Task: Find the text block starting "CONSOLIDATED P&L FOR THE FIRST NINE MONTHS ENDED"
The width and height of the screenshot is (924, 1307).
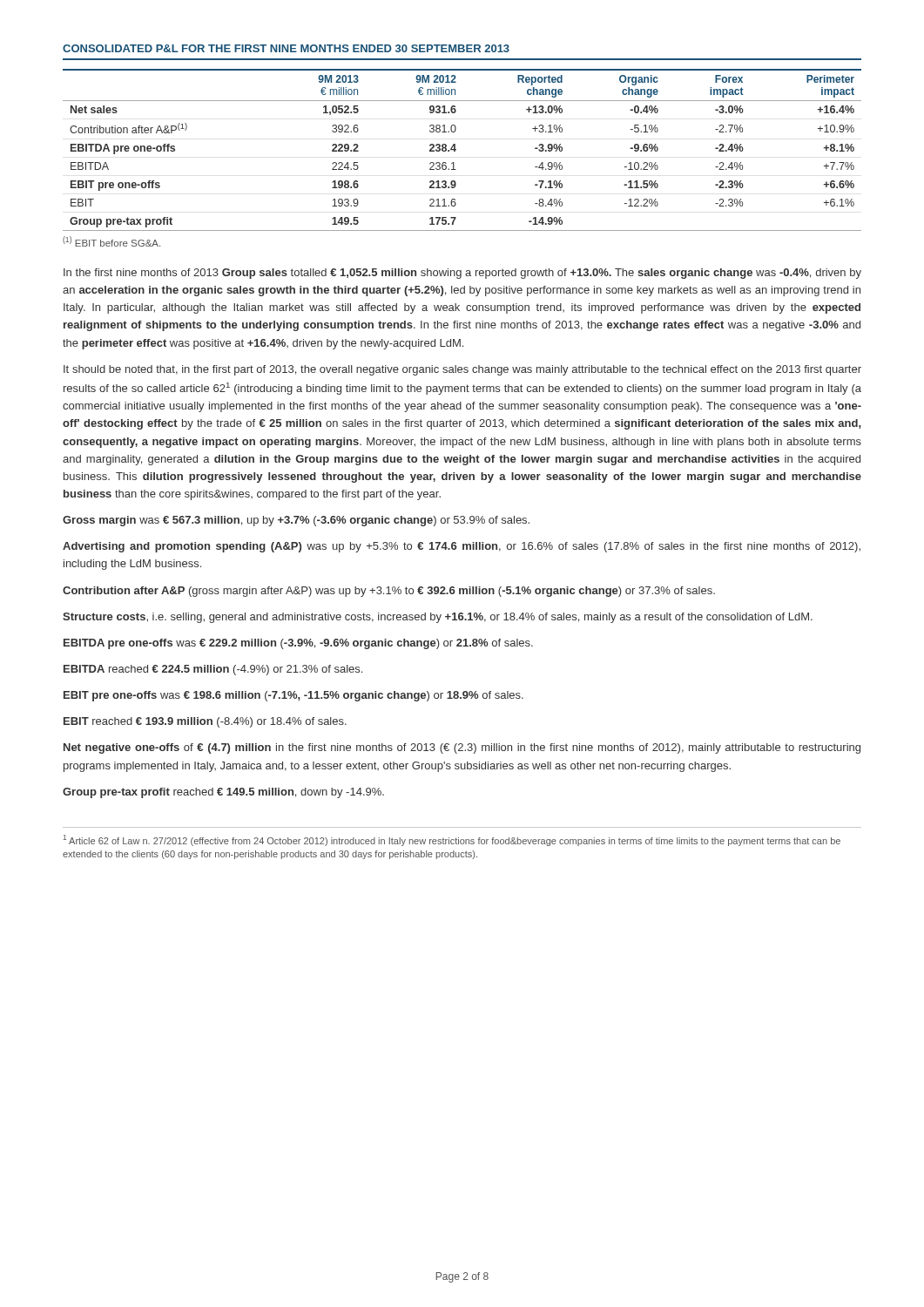Action: (x=286, y=48)
